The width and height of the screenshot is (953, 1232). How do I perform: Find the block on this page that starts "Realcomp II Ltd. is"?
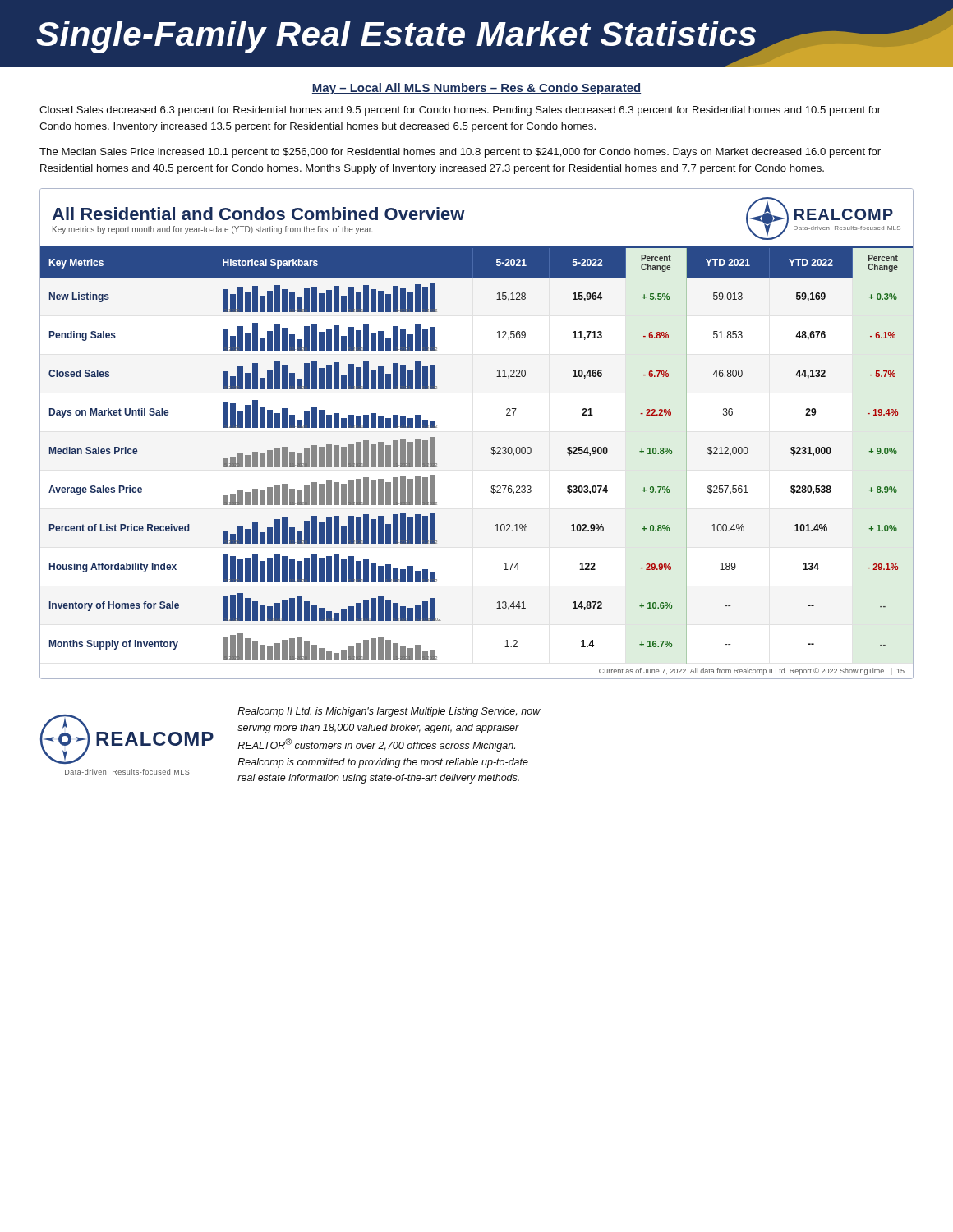pyautogui.click(x=389, y=745)
